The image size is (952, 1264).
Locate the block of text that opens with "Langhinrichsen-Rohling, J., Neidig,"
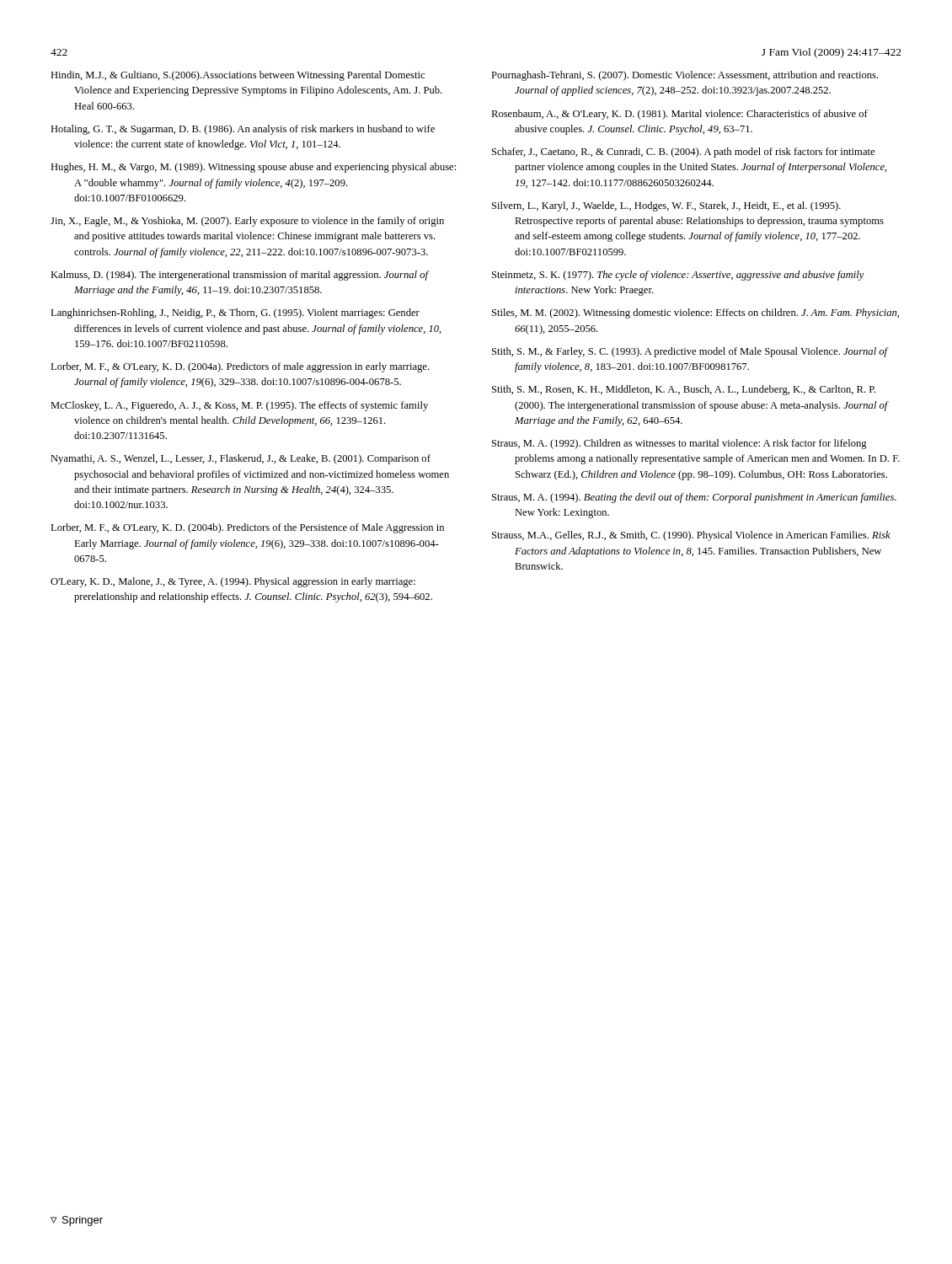[246, 328]
